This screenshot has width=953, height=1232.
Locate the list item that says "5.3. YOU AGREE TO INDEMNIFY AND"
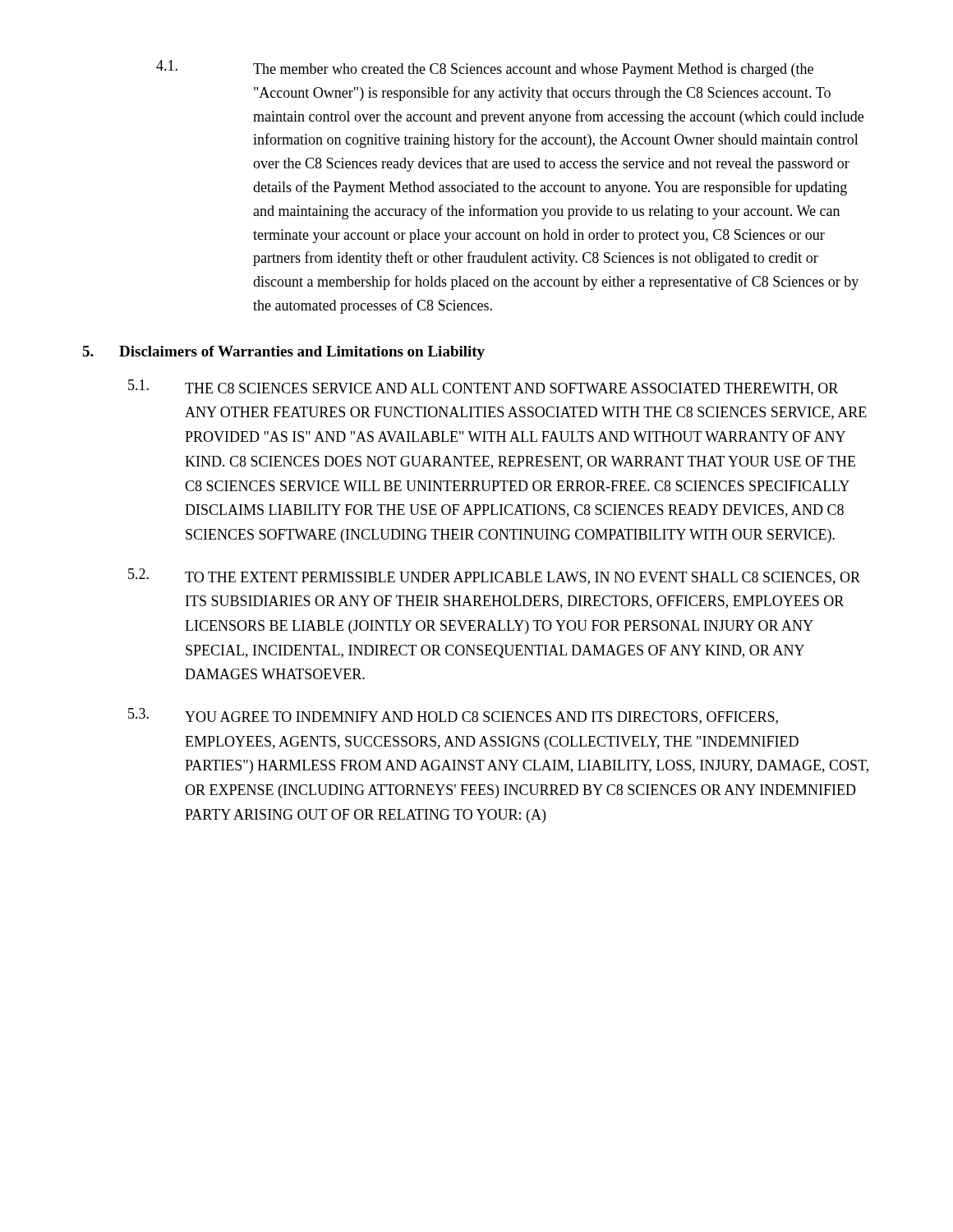499,766
